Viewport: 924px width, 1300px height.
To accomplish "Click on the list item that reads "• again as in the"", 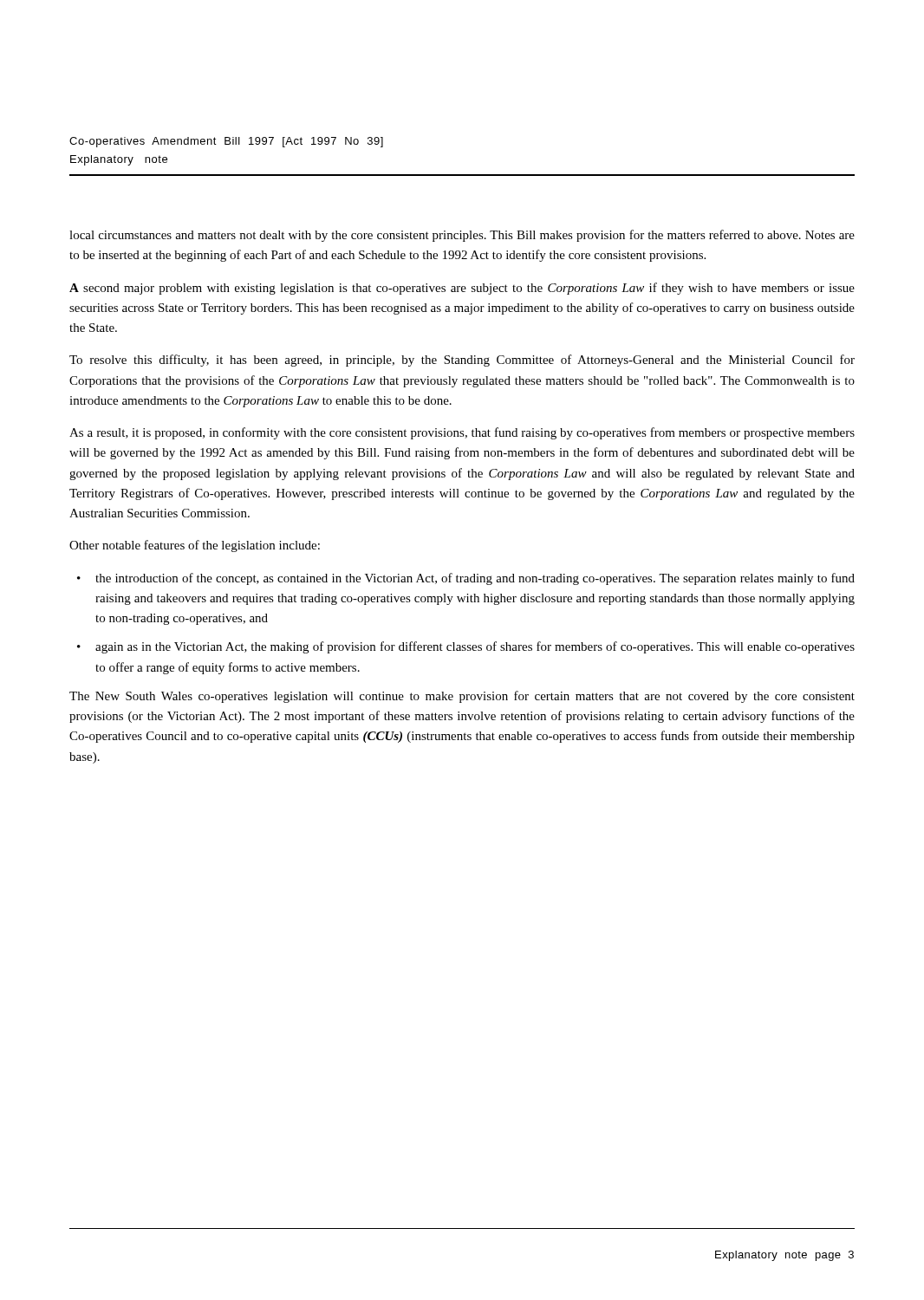I will click(466, 656).
